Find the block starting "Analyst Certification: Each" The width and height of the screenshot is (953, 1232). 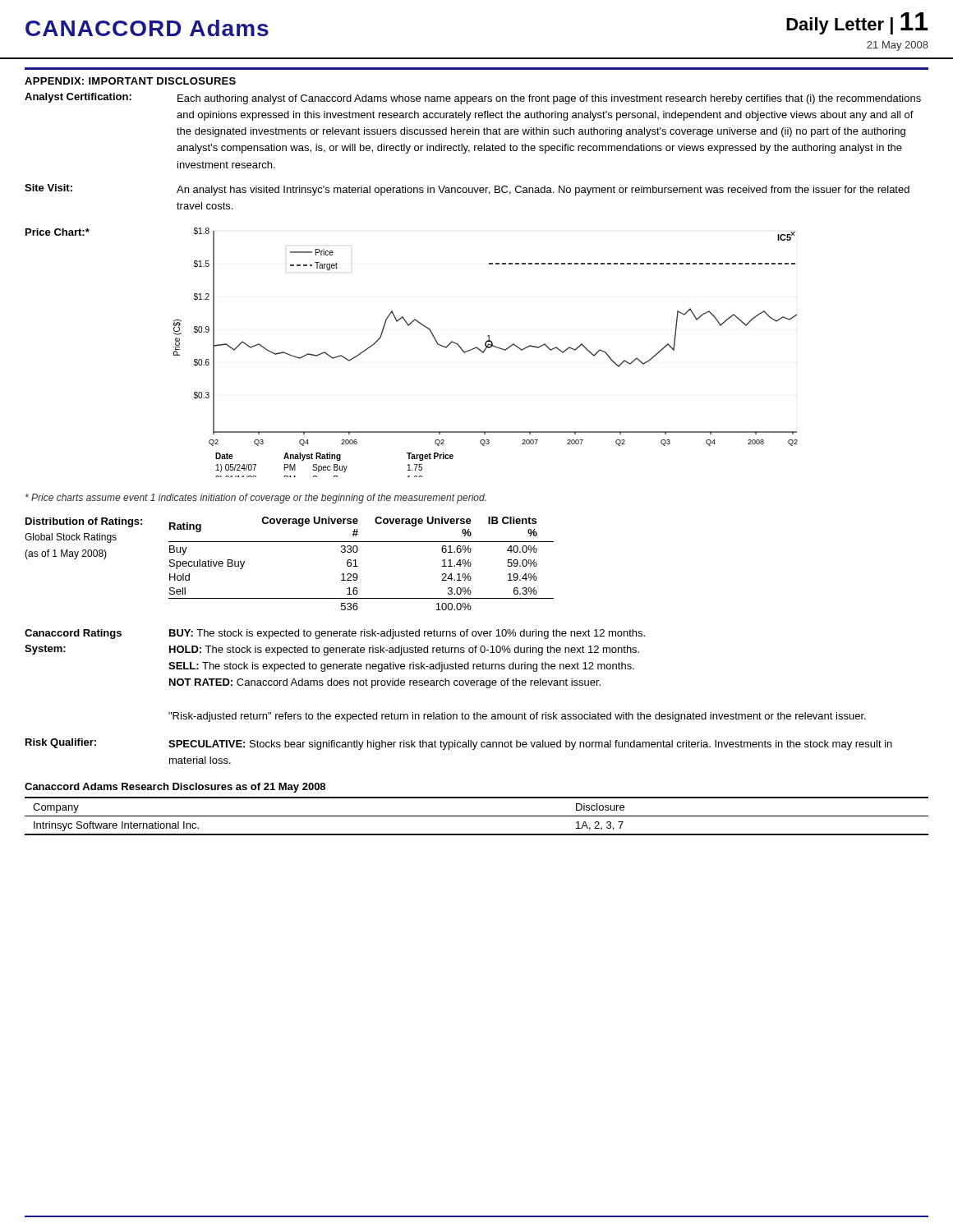pos(476,132)
